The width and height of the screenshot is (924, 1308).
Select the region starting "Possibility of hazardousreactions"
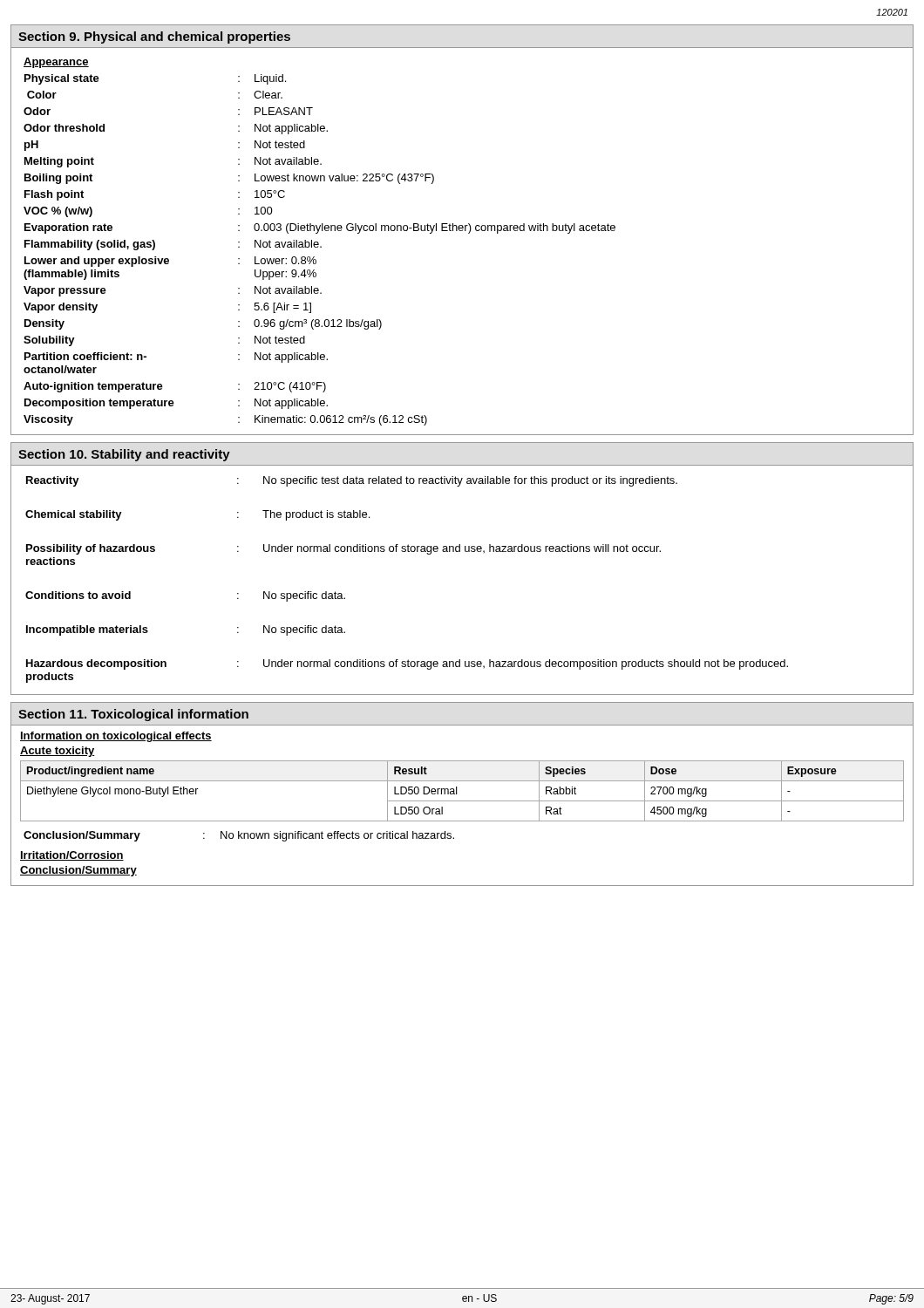pos(90,555)
